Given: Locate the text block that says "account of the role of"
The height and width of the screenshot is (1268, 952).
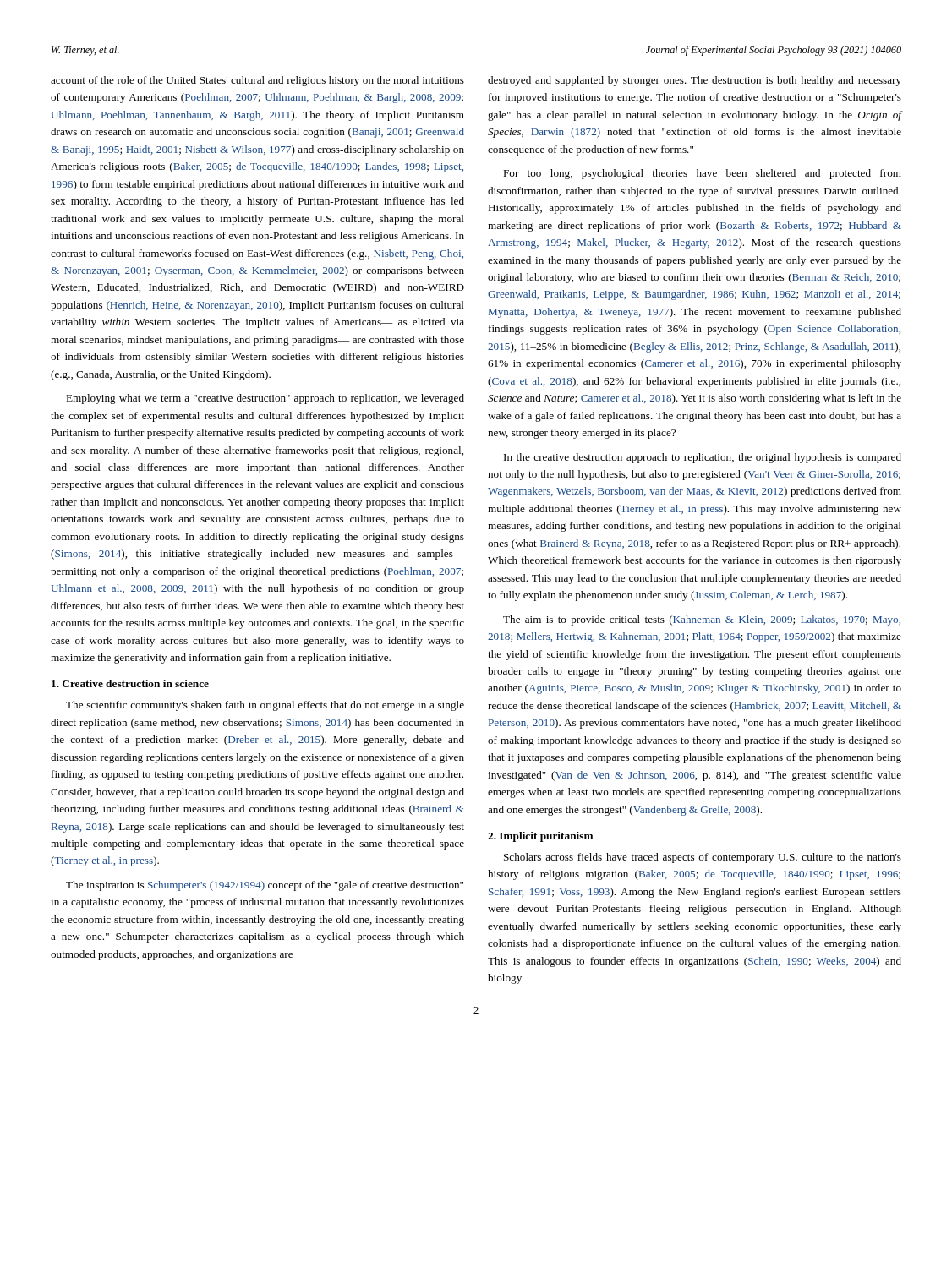Looking at the screenshot, I should [x=257, y=517].
